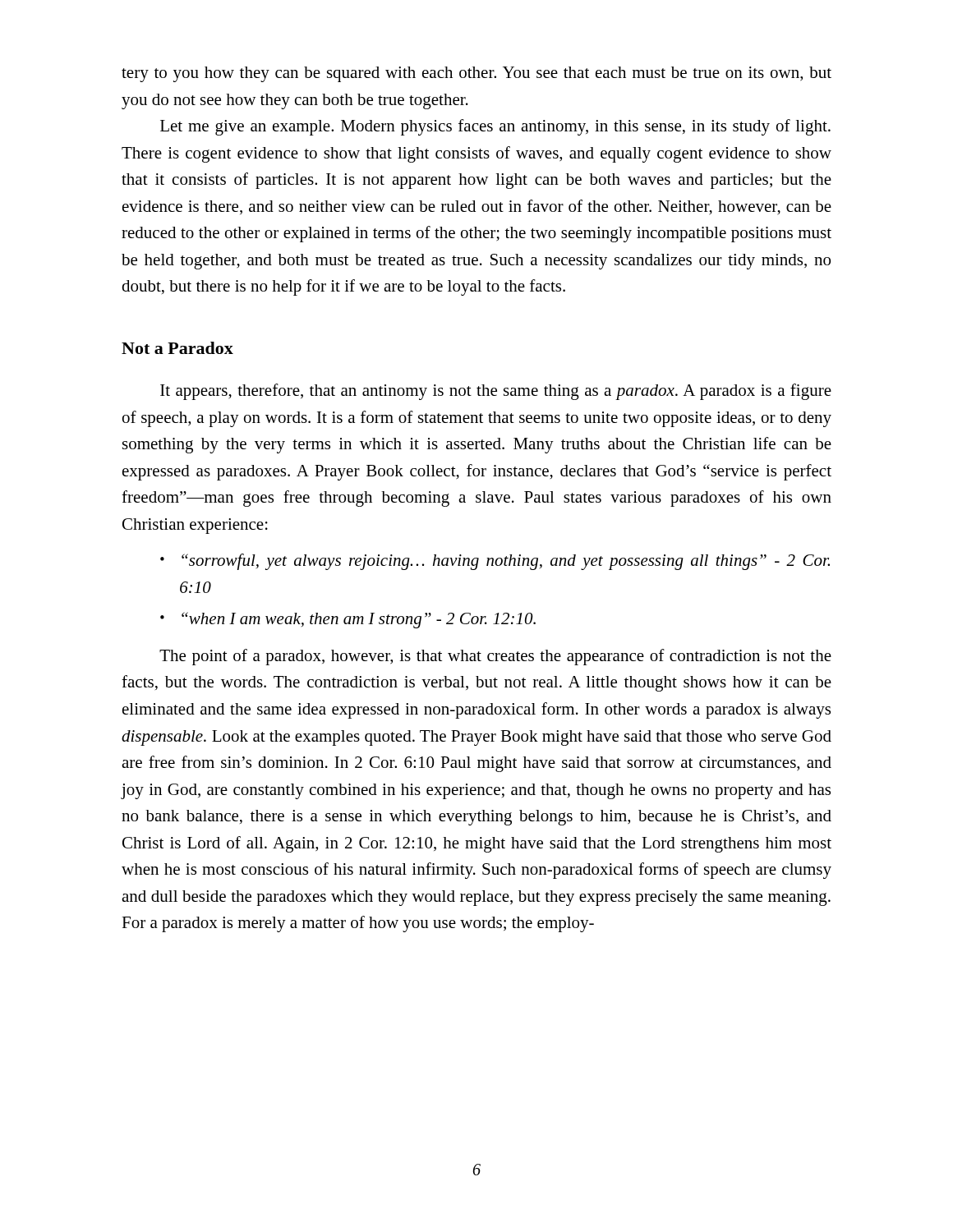953x1232 pixels.
Task: Select the text block that reads "tery to you how"
Action: pos(476,179)
